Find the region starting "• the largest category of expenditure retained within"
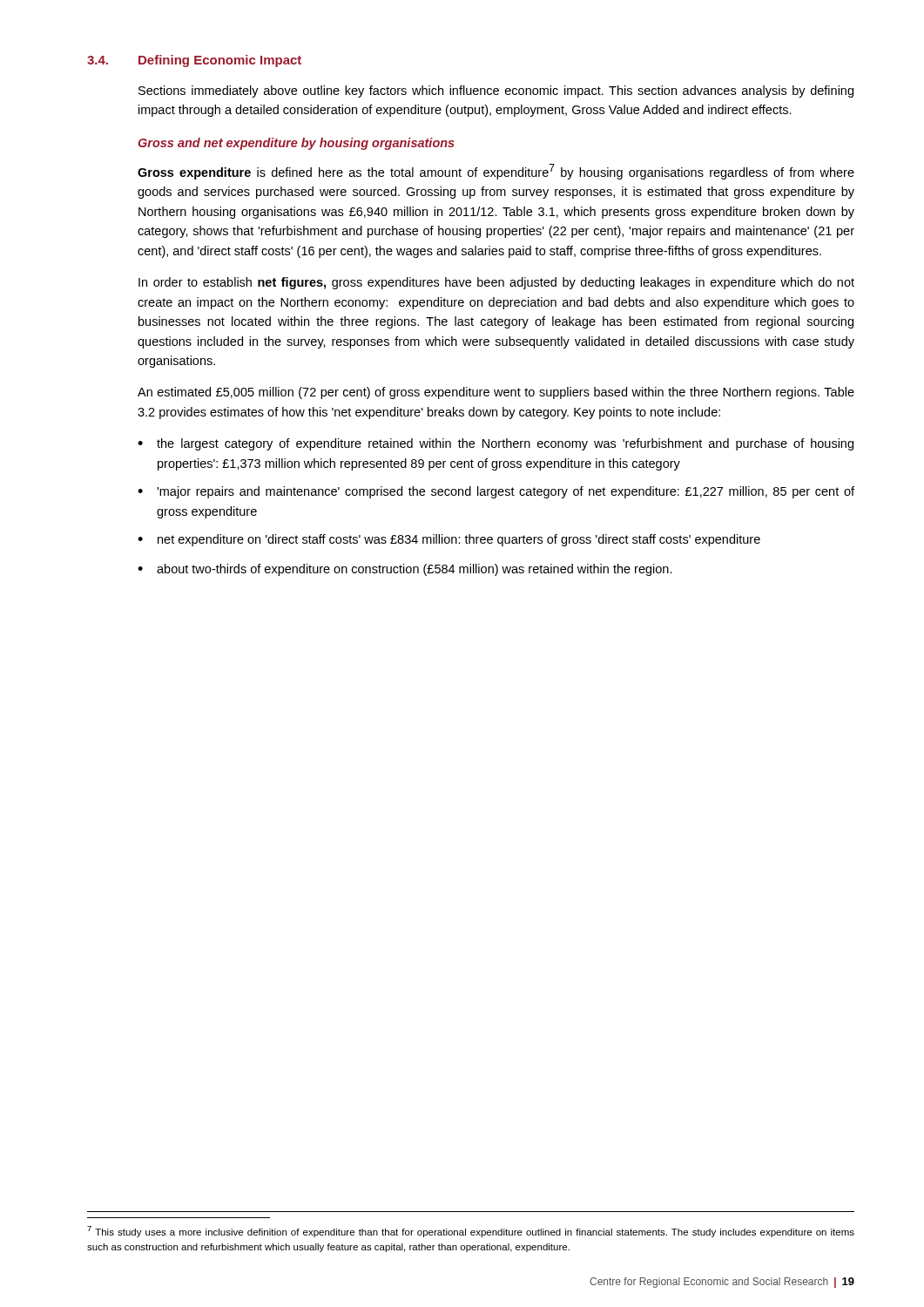This screenshot has width=924, height=1307. pos(496,454)
